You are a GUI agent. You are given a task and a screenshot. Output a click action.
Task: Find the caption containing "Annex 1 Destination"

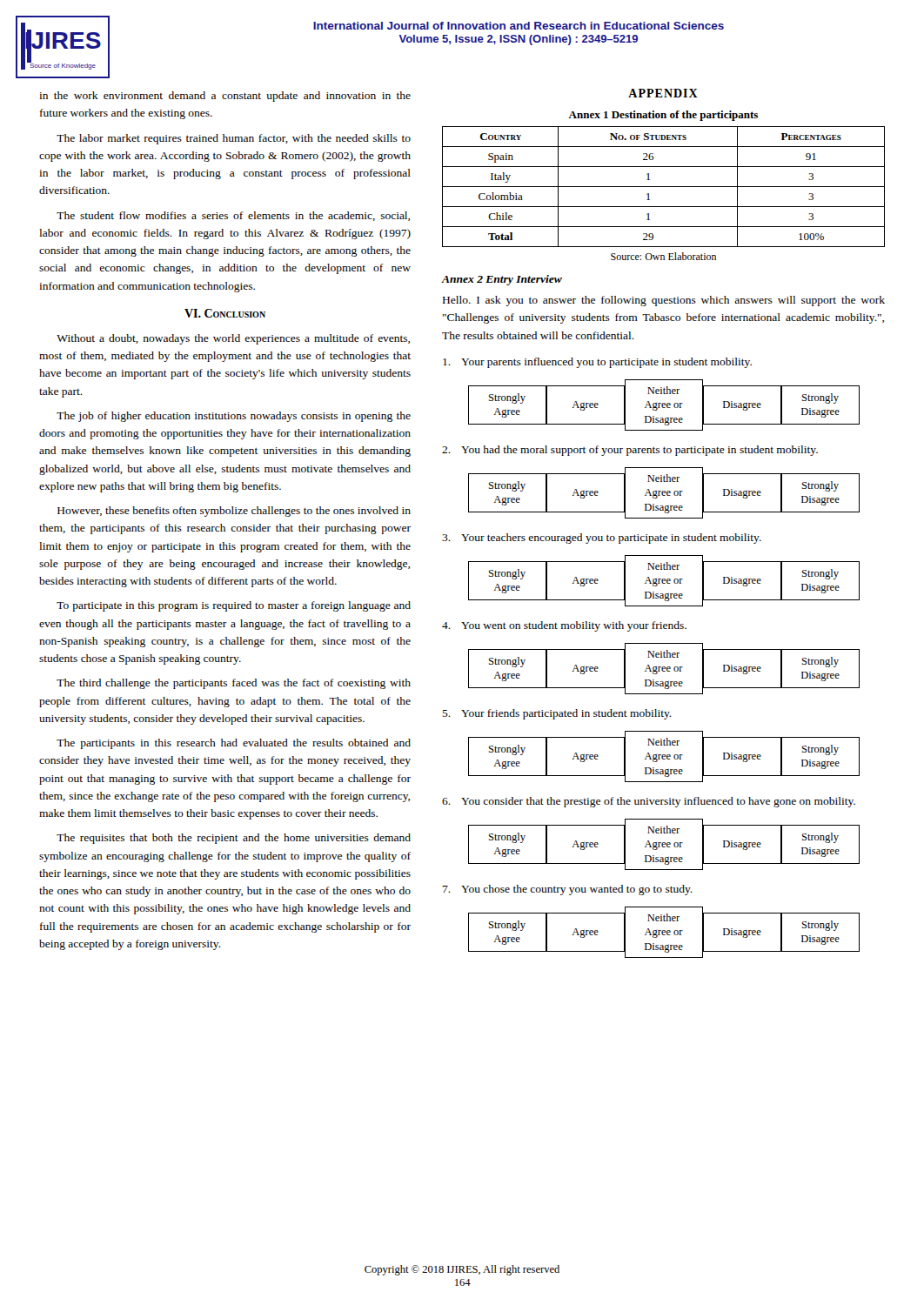pyautogui.click(x=663, y=114)
